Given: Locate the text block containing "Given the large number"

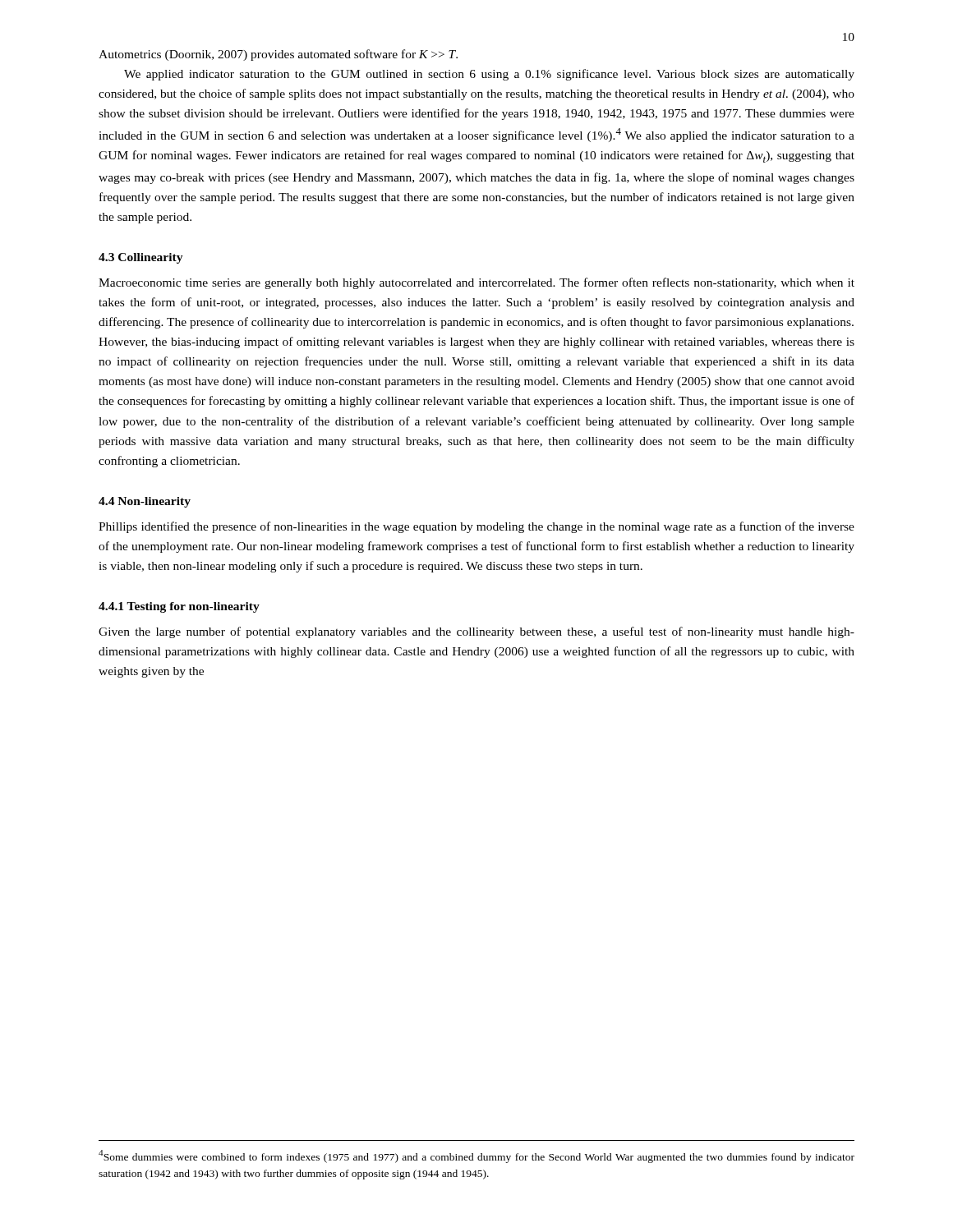Looking at the screenshot, I should point(476,651).
